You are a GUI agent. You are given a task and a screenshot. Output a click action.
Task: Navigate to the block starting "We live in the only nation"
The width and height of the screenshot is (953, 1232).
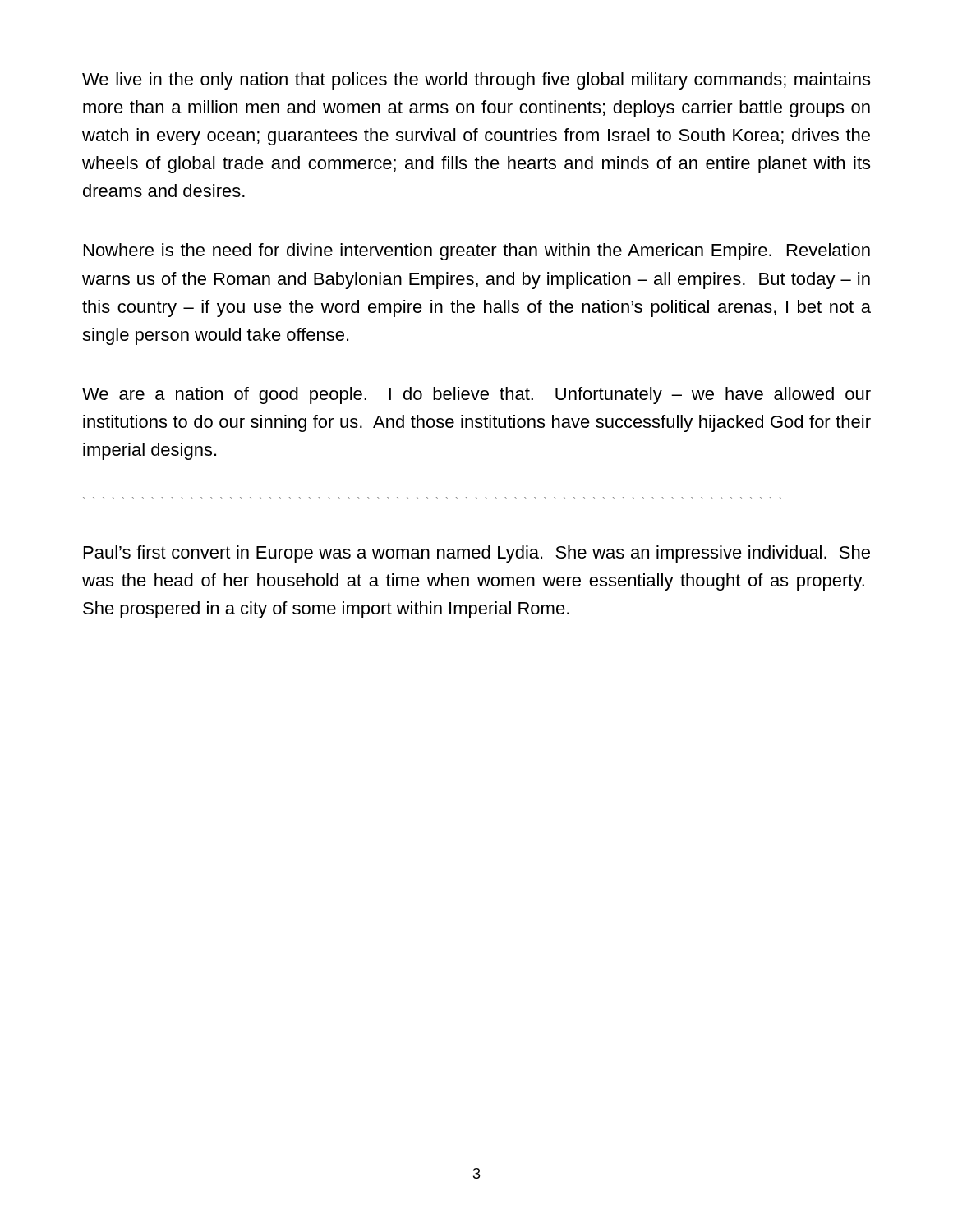click(476, 135)
